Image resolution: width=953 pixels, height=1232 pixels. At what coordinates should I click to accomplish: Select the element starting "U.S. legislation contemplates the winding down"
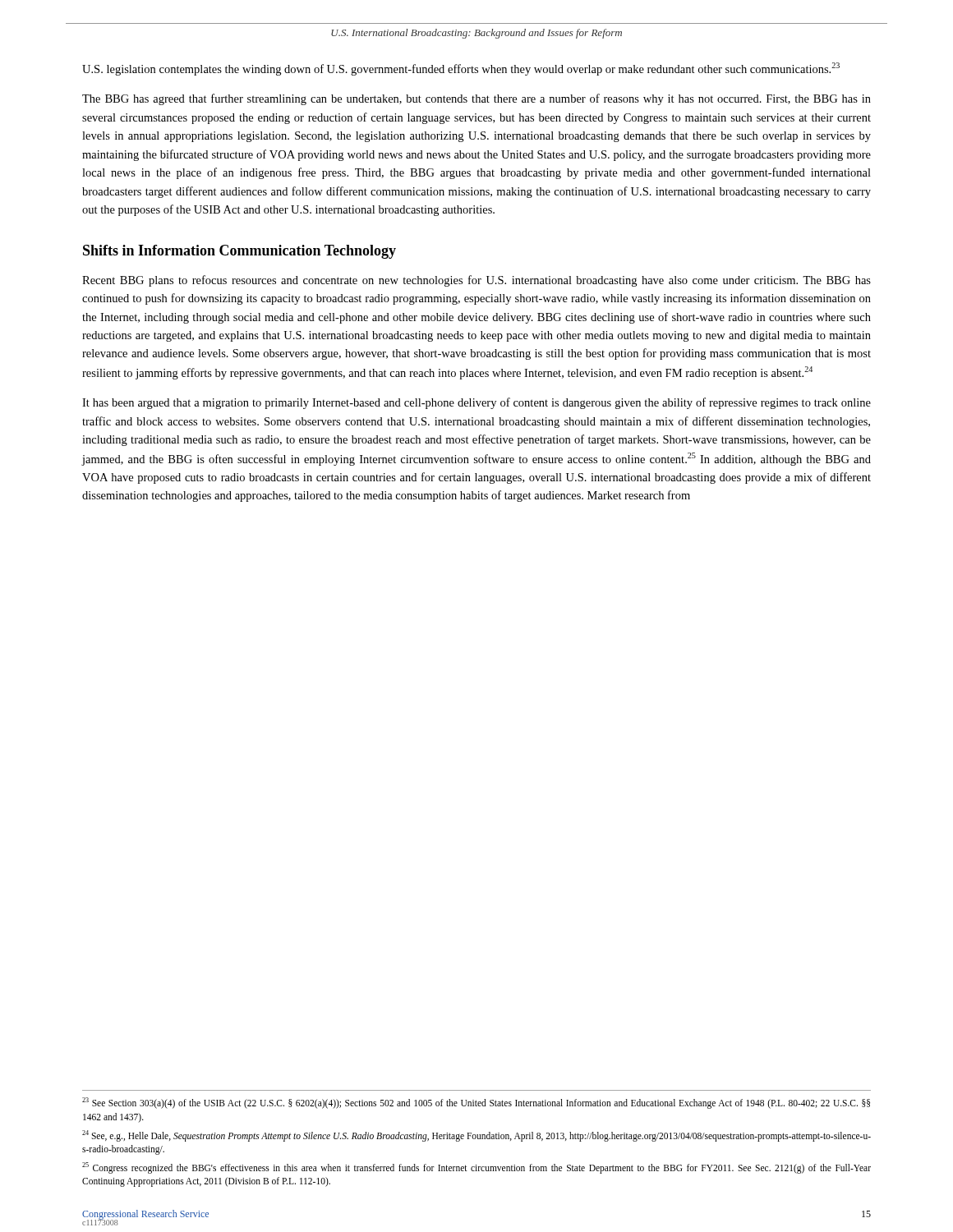pyautogui.click(x=461, y=68)
